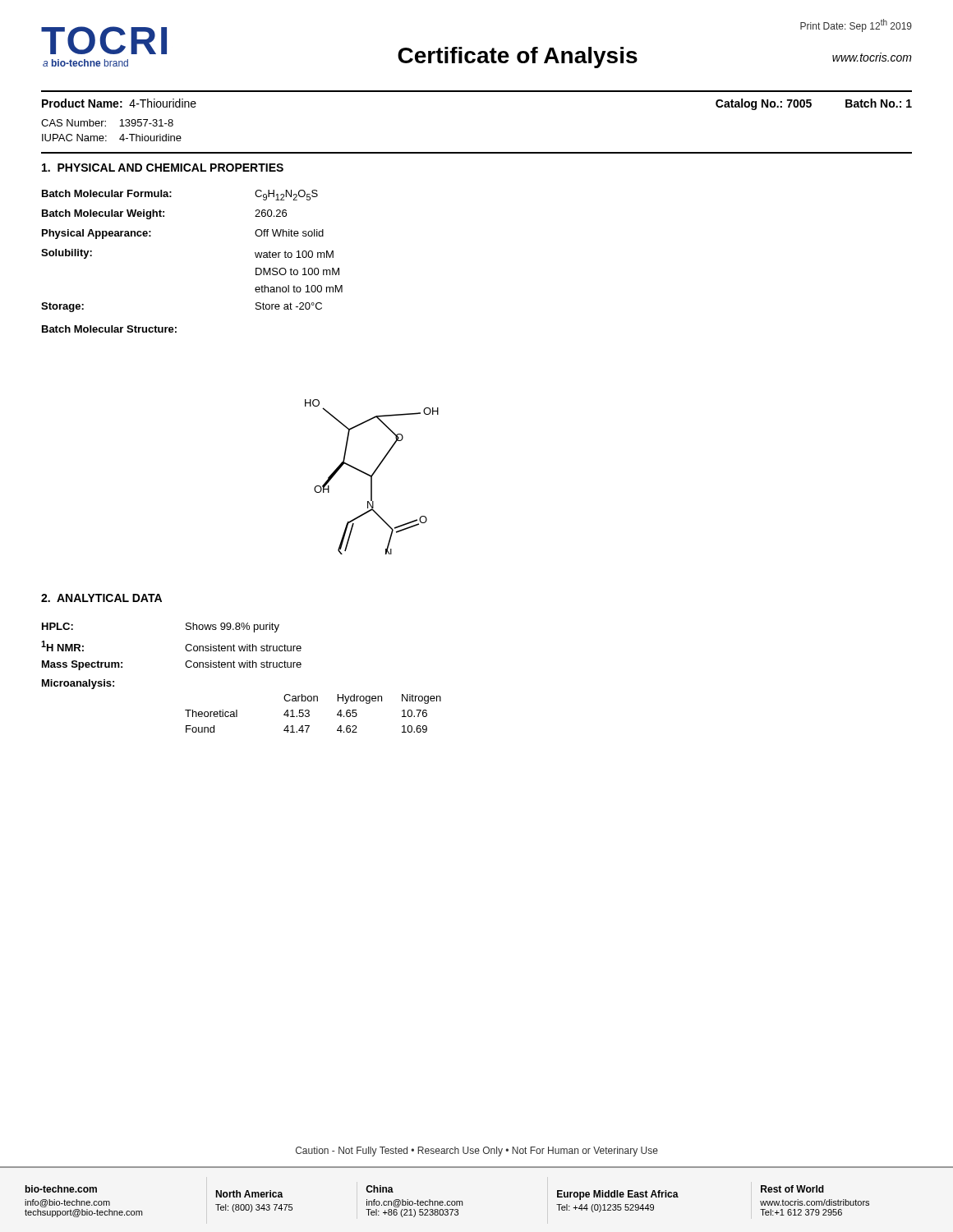
Task: Locate the logo
Action: (x=107, y=42)
